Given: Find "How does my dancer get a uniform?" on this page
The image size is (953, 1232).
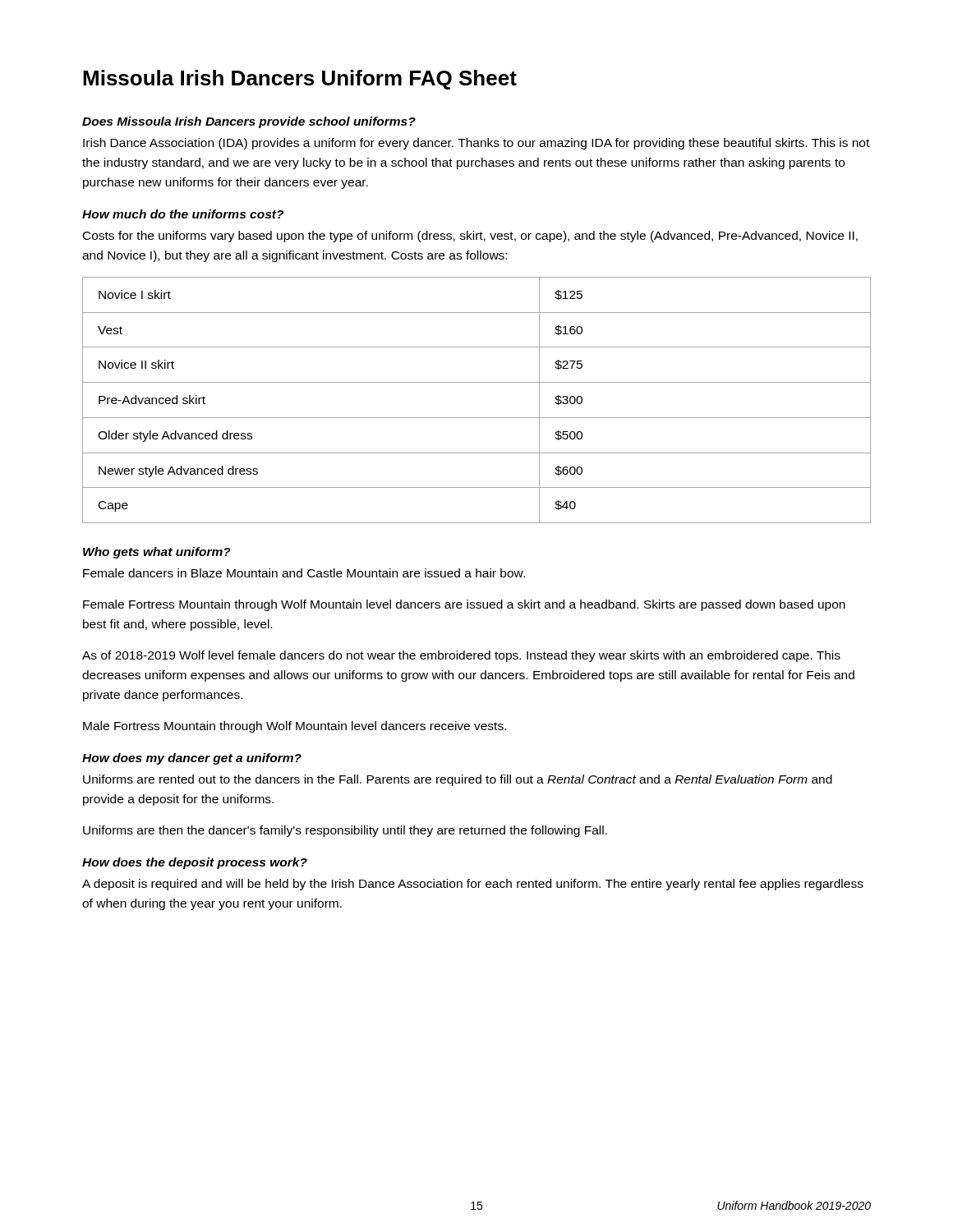Looking at the screenshot, I should [192, 758].
